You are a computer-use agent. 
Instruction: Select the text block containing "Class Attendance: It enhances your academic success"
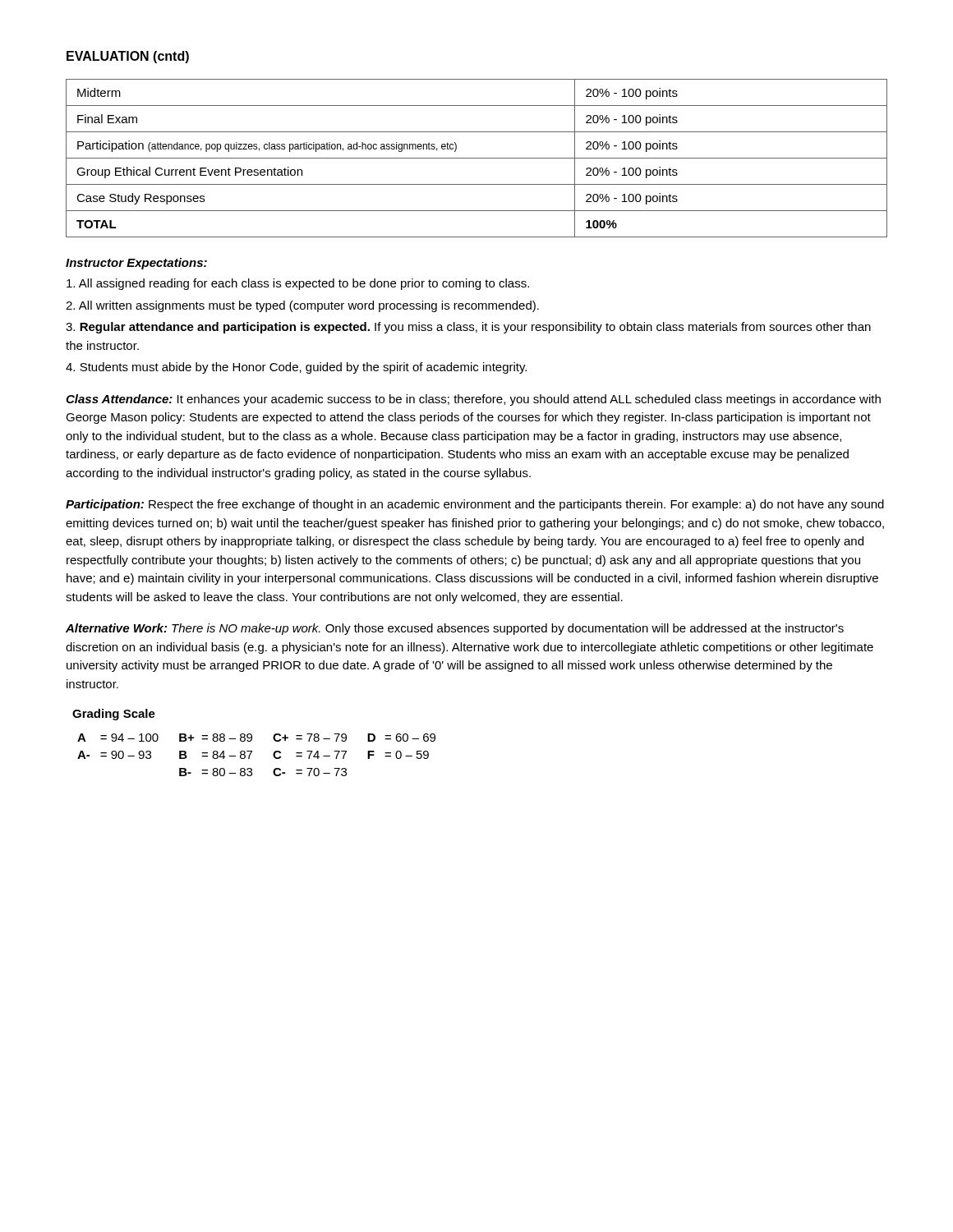[x=474, y=435]
